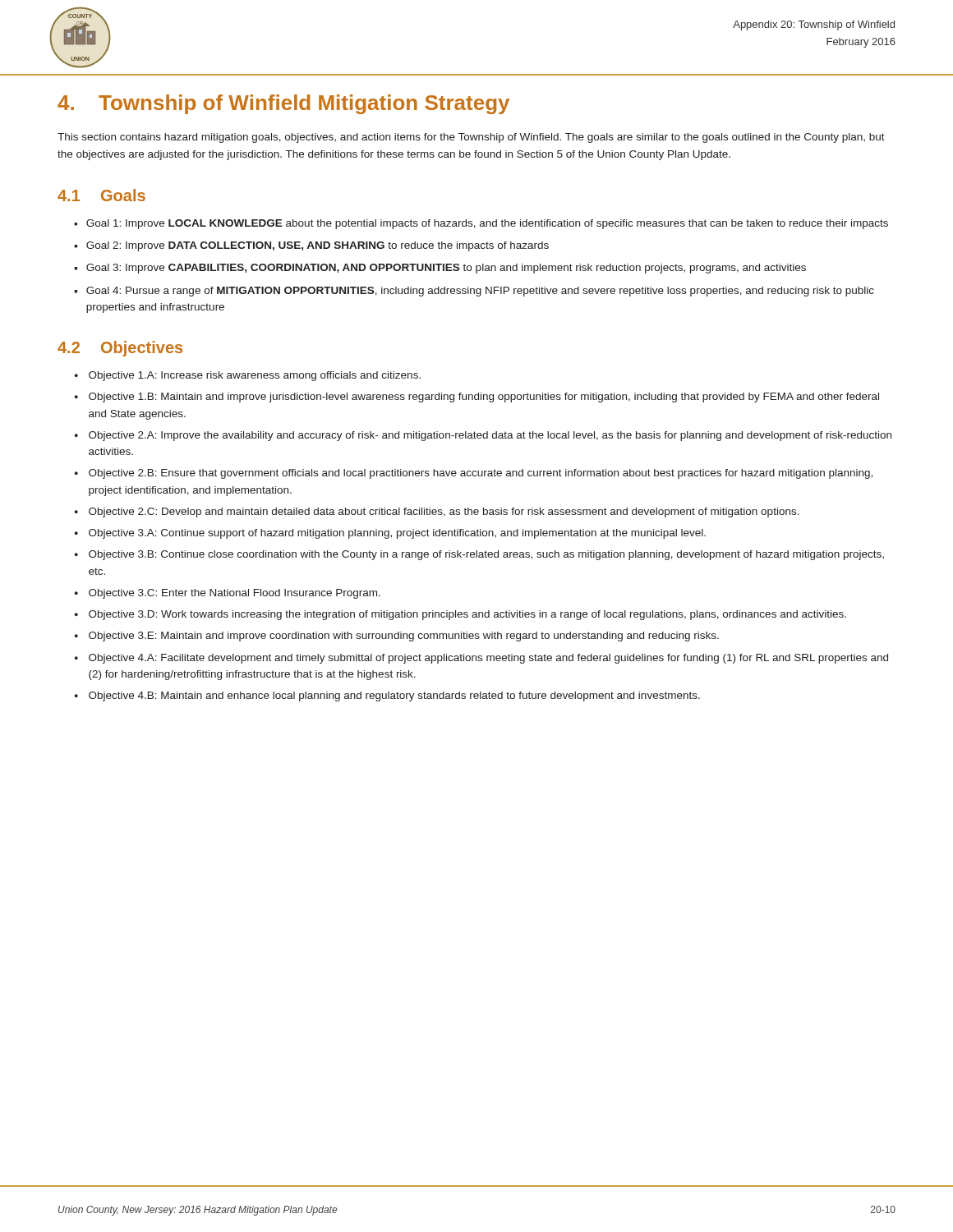This screenshot has width=953, height=1232.
Task: Find the list item with the text "▪ Goal 3: Improve"
Action: click(x=440, y=269)
